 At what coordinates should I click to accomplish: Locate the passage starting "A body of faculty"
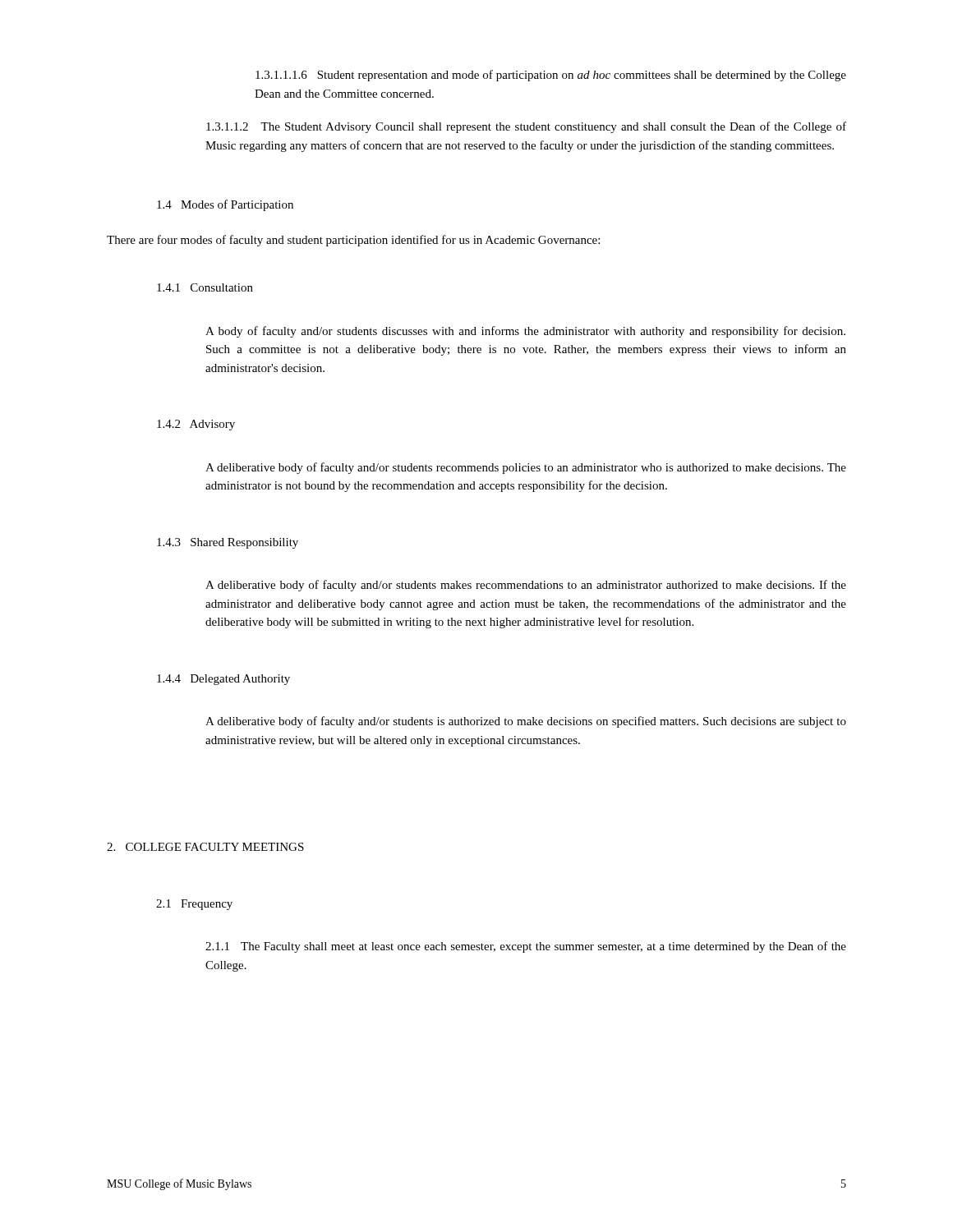point(526,349)
